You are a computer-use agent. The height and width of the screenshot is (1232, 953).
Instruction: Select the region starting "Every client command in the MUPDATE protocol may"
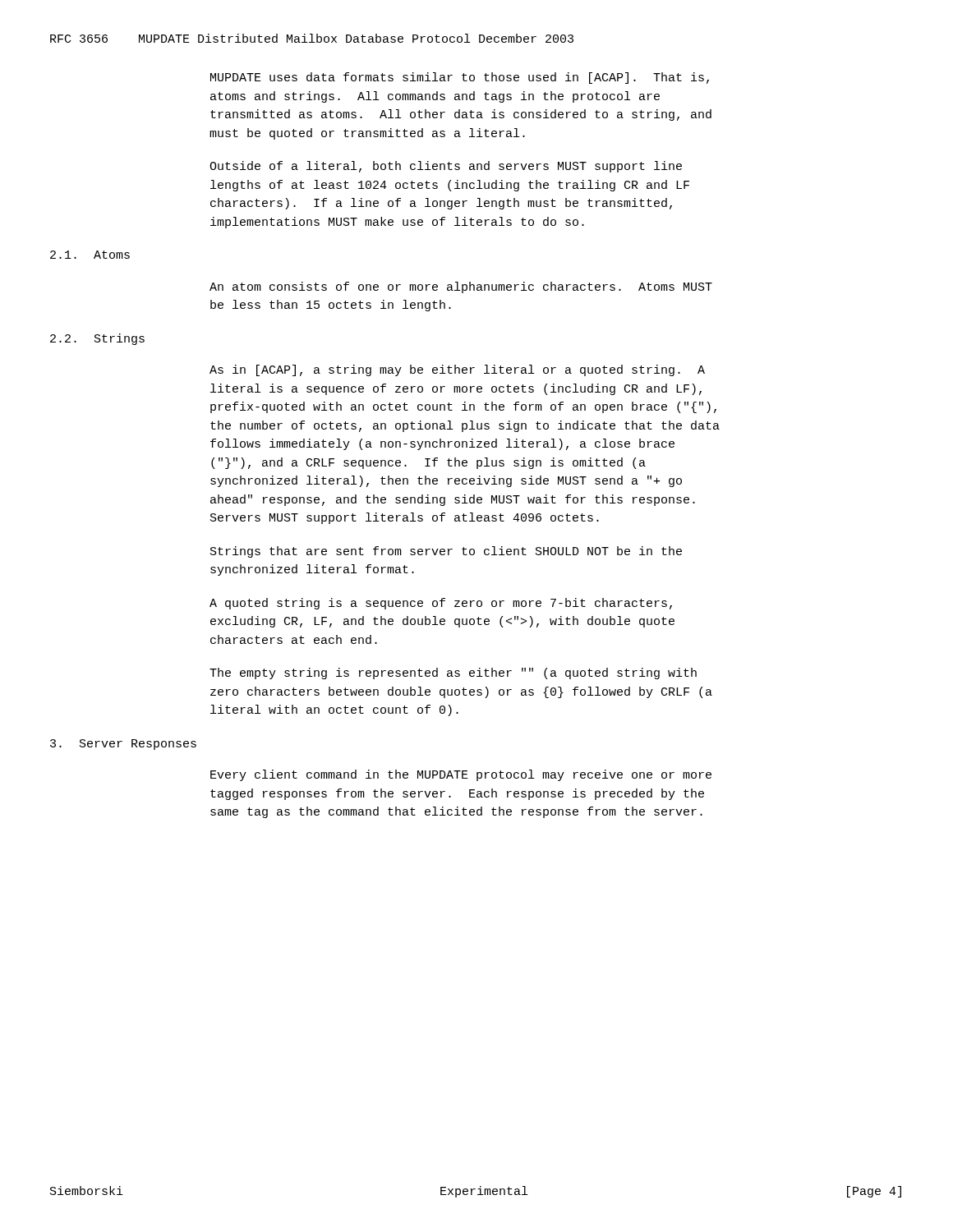click(461, 794)
